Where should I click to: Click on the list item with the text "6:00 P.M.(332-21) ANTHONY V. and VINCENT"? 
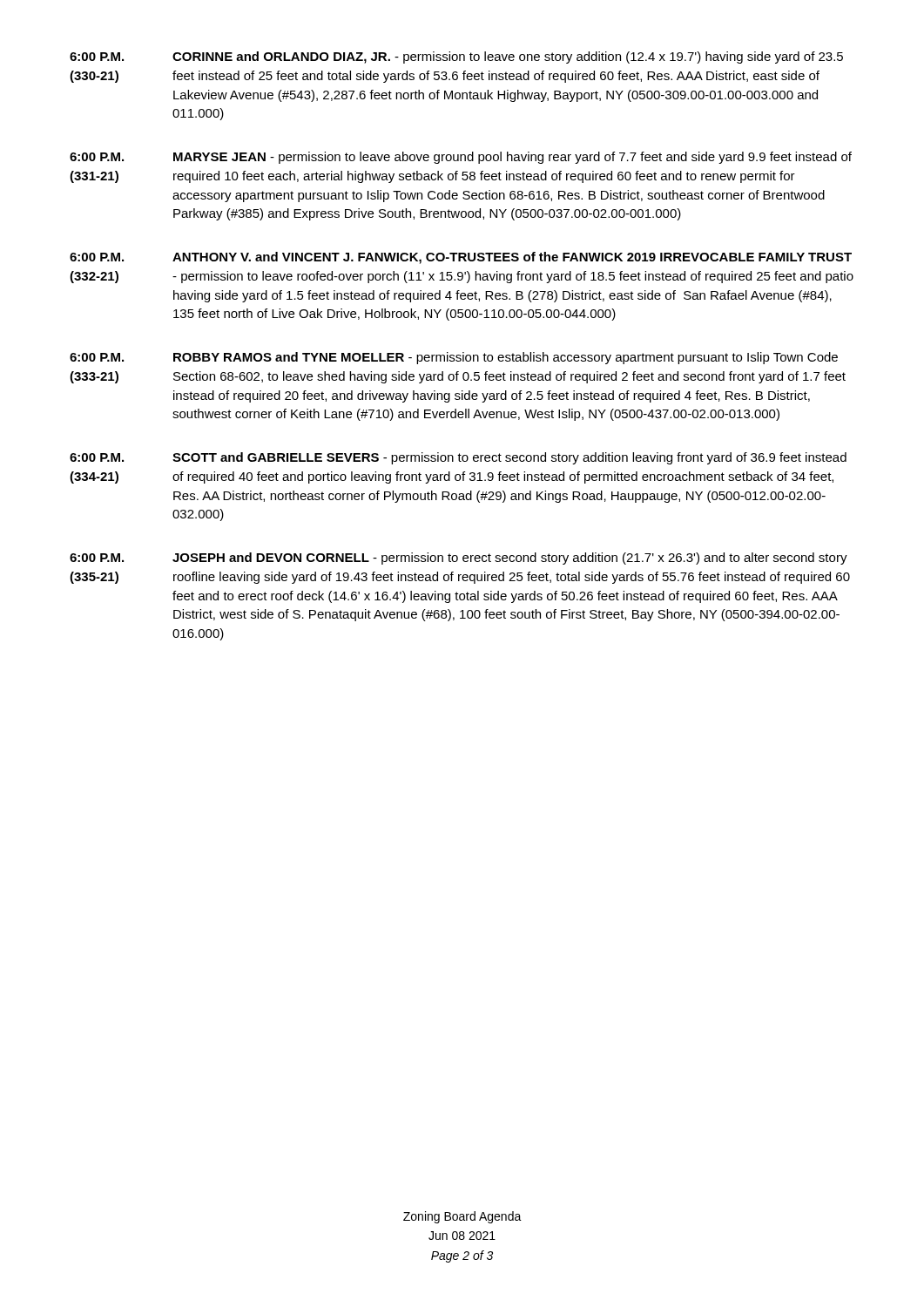pyautogui.click(x=462, y=285)
